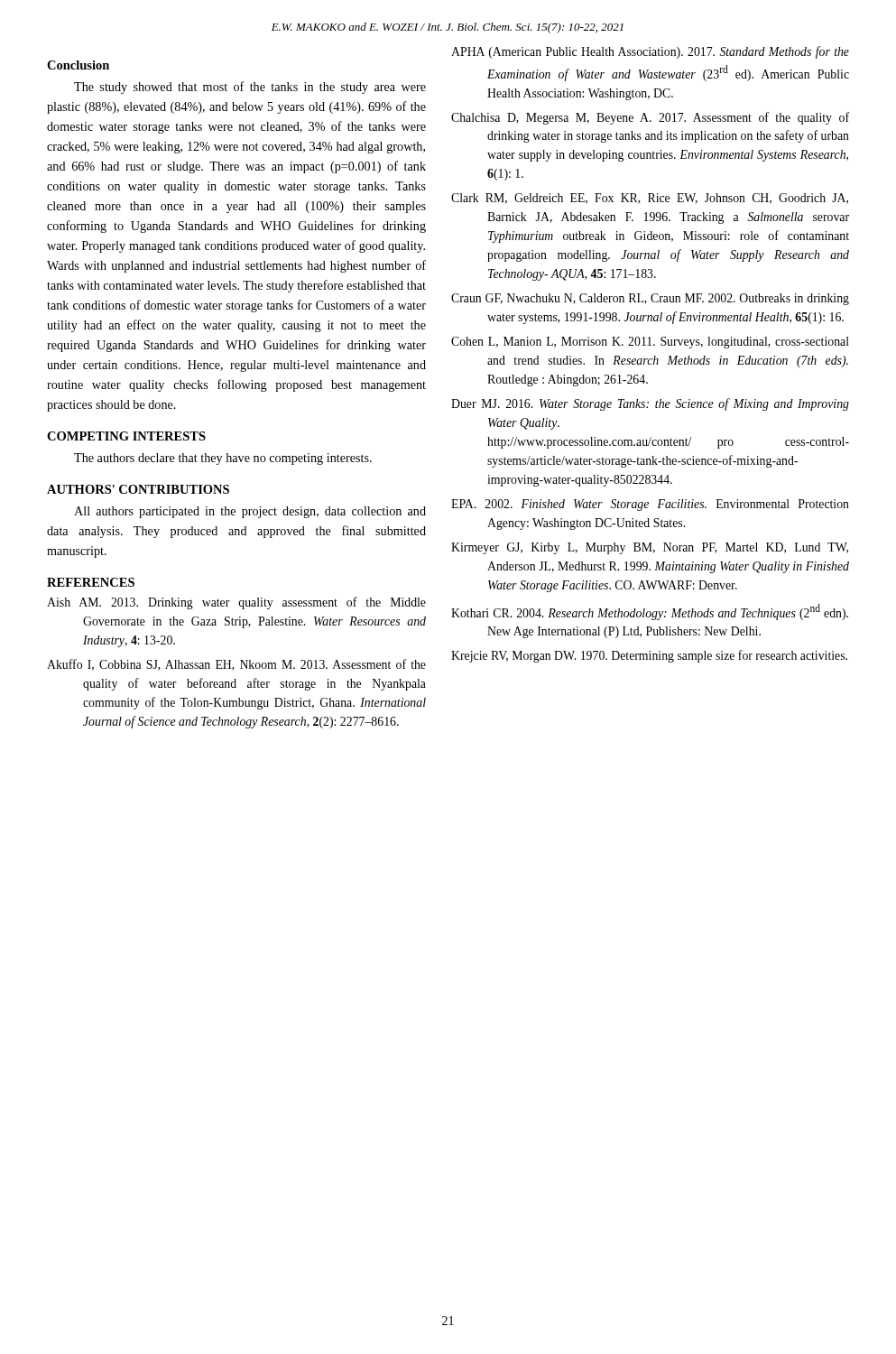Click on the list item that reads "Duer MJ. 2016. Water Storage Tanks: the"
Image resolution: width=896 pixels, height=1354 pixels.
point(650,442)
